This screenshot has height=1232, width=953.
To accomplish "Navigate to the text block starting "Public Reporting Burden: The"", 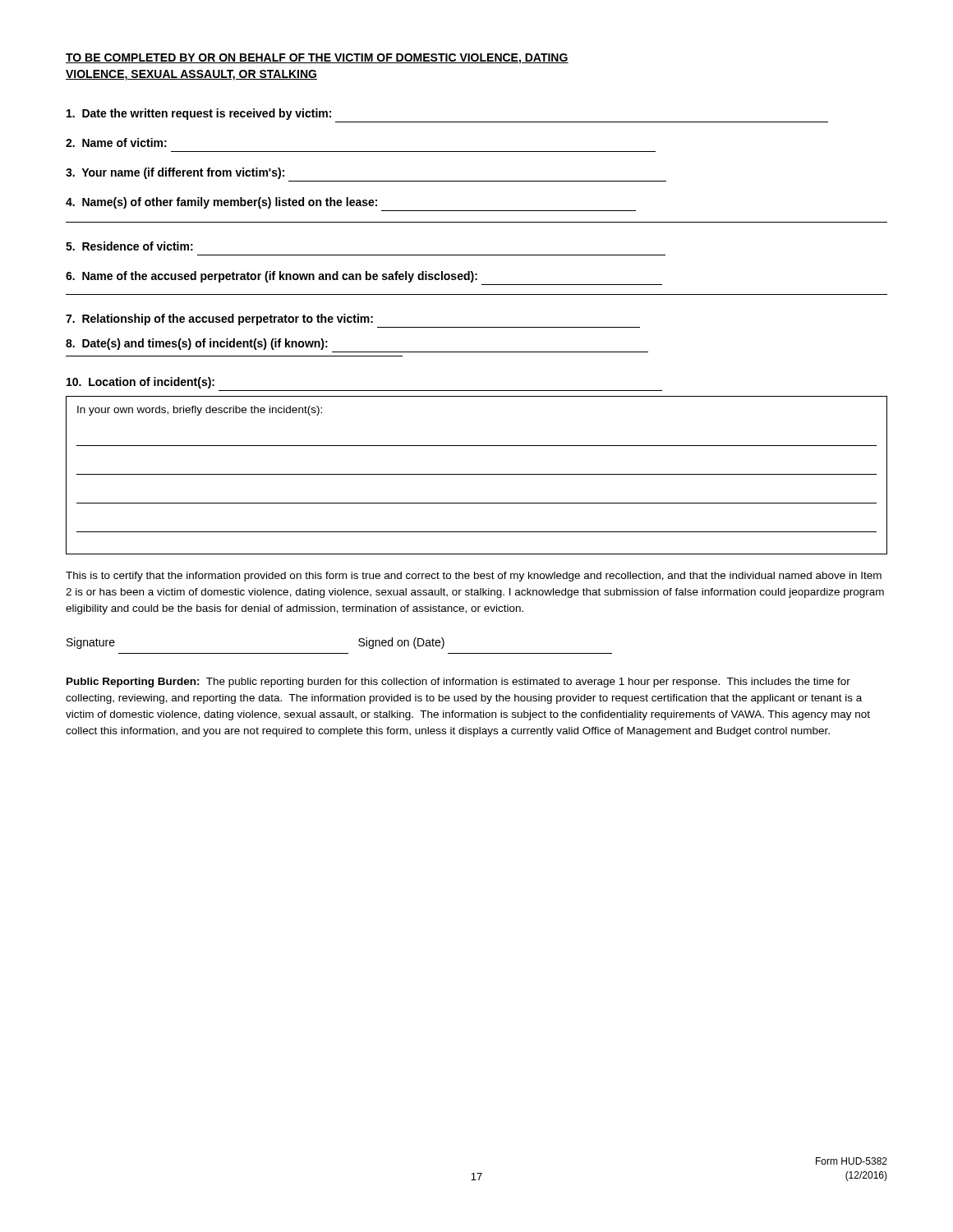I will click(468, 706).
